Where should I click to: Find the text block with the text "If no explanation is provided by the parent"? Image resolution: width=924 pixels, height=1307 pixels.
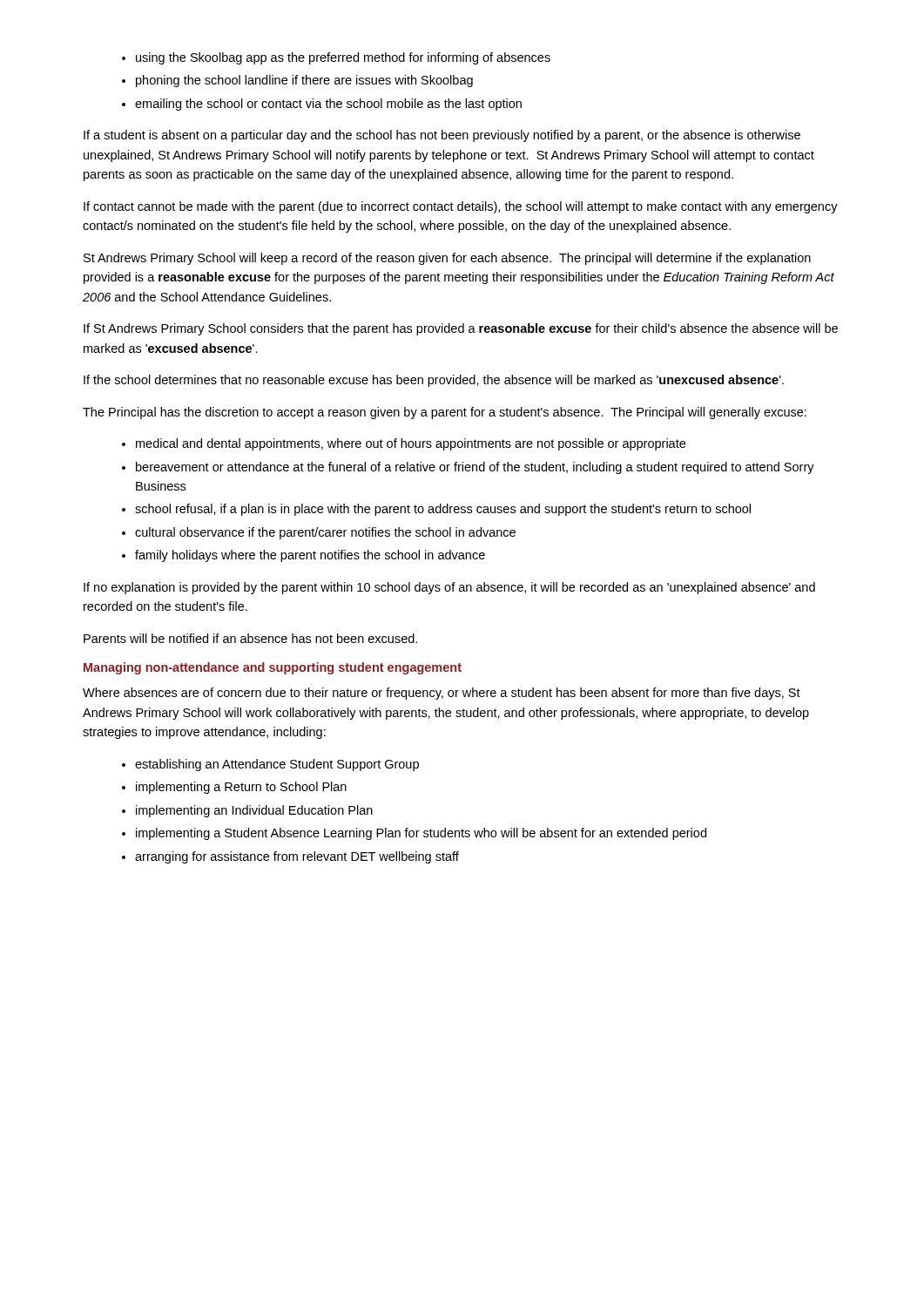click(449, 597)
